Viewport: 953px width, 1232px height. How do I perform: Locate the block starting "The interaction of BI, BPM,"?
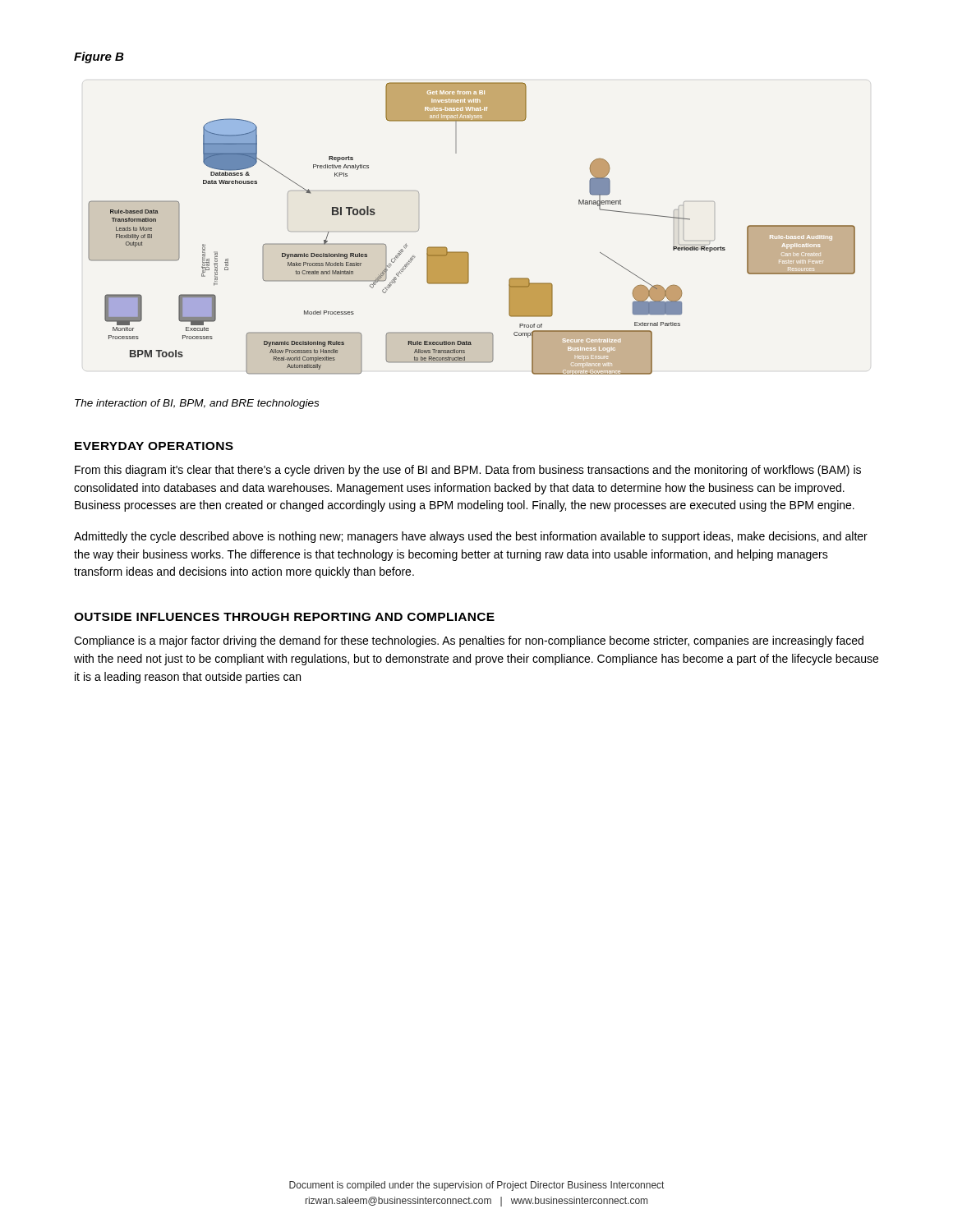click(x=197, y=403)
